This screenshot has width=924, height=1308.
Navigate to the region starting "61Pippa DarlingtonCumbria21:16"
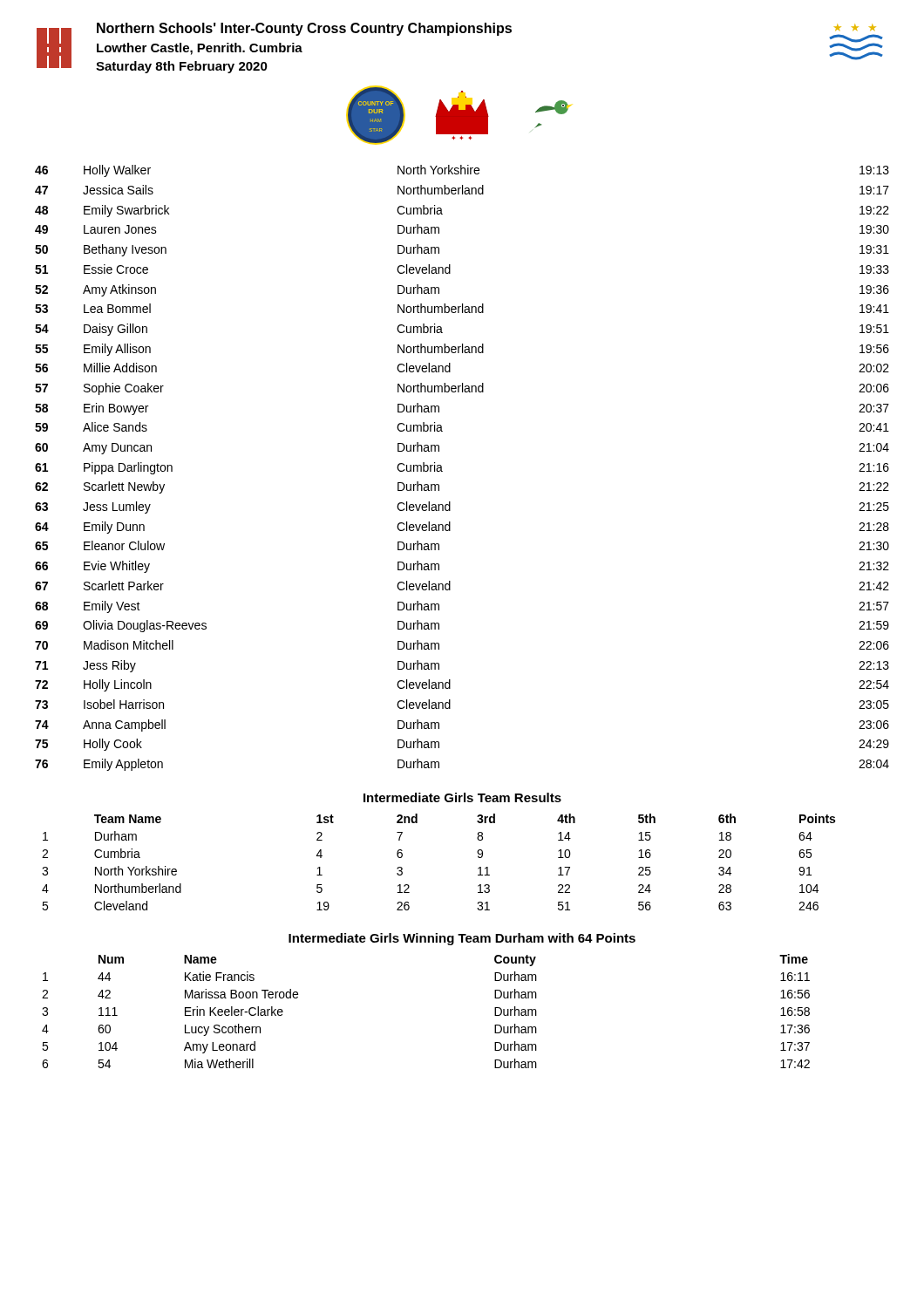pos(131,468)
